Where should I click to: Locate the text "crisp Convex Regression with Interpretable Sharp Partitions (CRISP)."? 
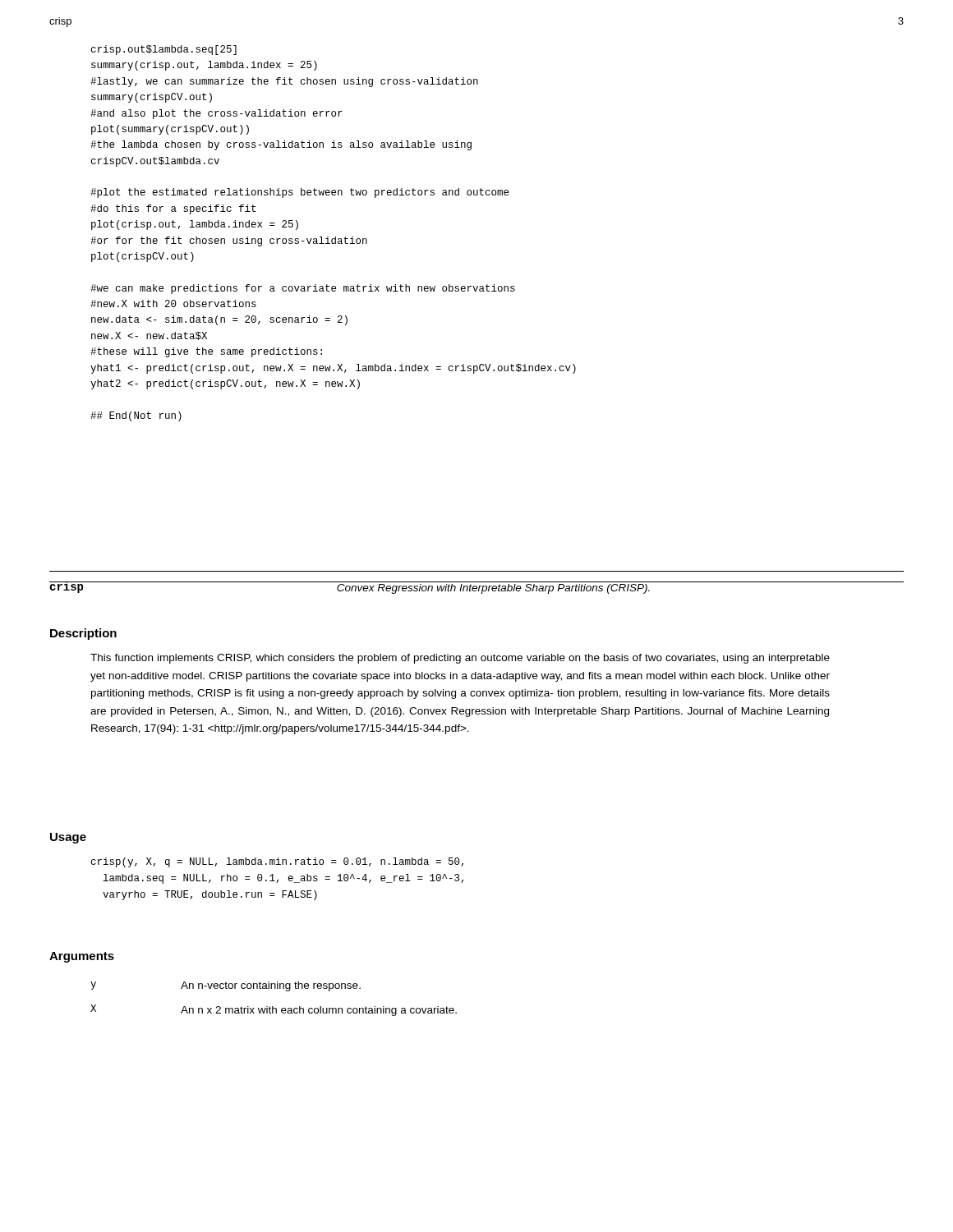(x=476, y=587)
